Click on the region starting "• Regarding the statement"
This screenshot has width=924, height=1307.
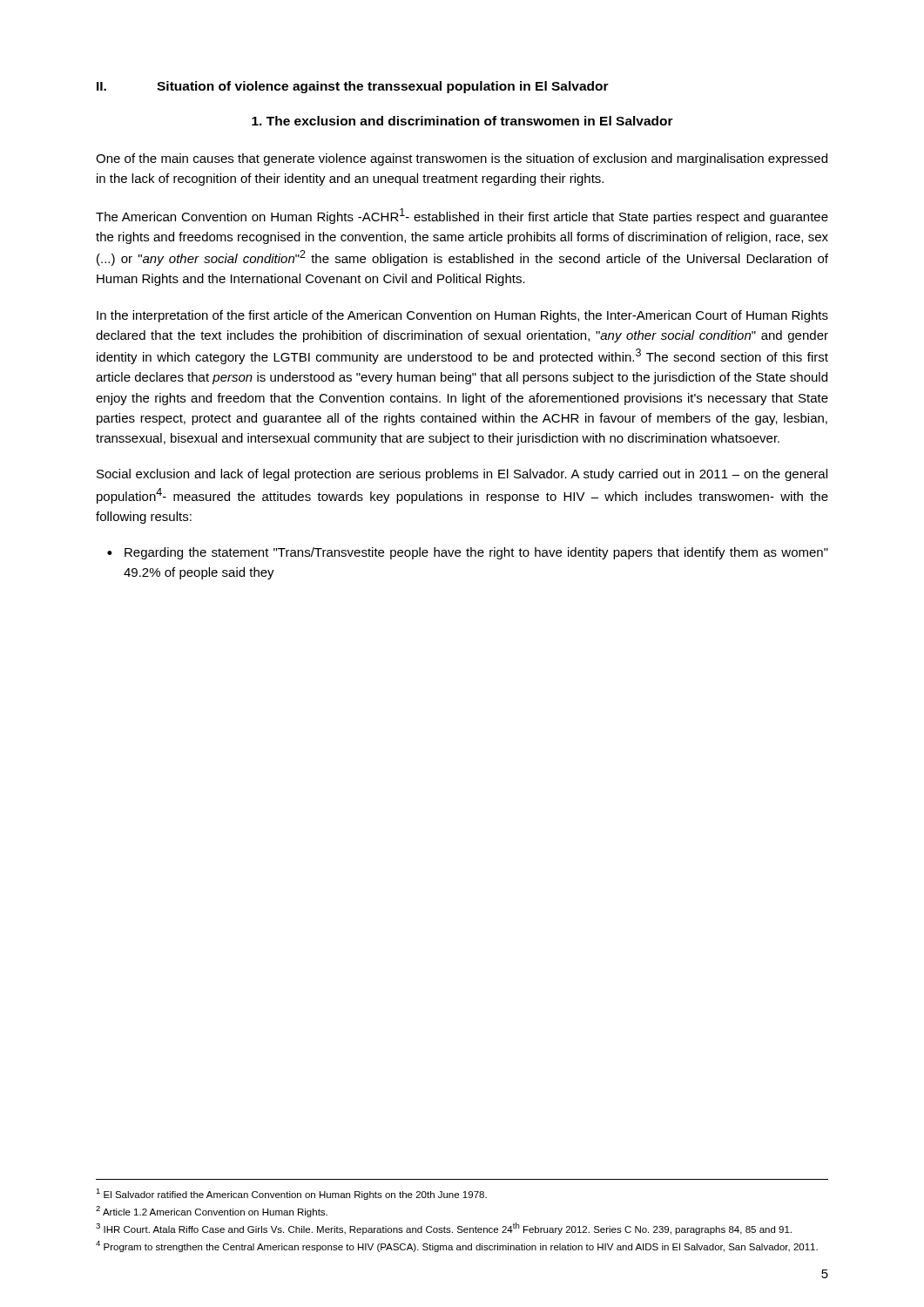[x=462, y=562]
